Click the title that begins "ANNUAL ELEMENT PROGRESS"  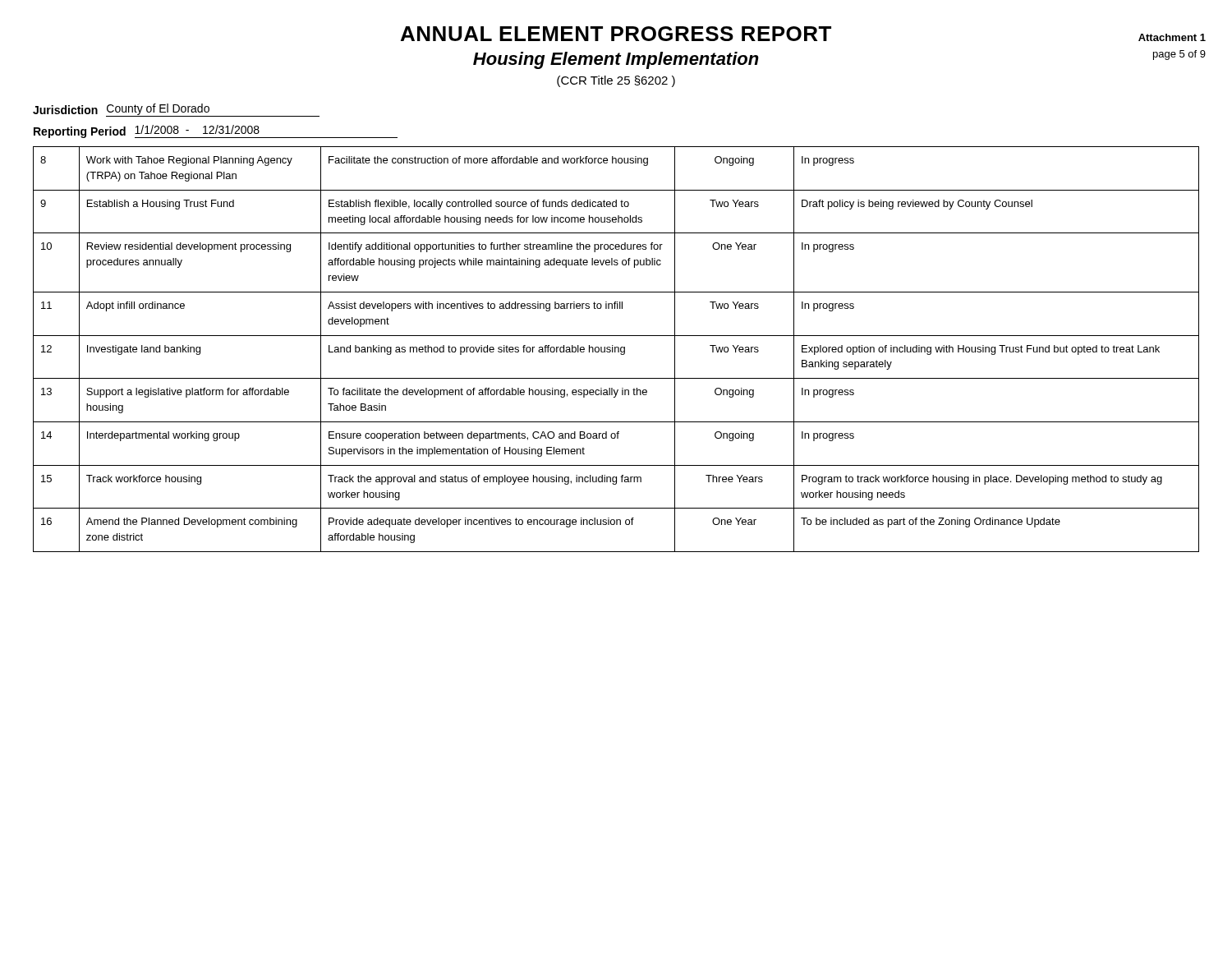coord(616,54)
